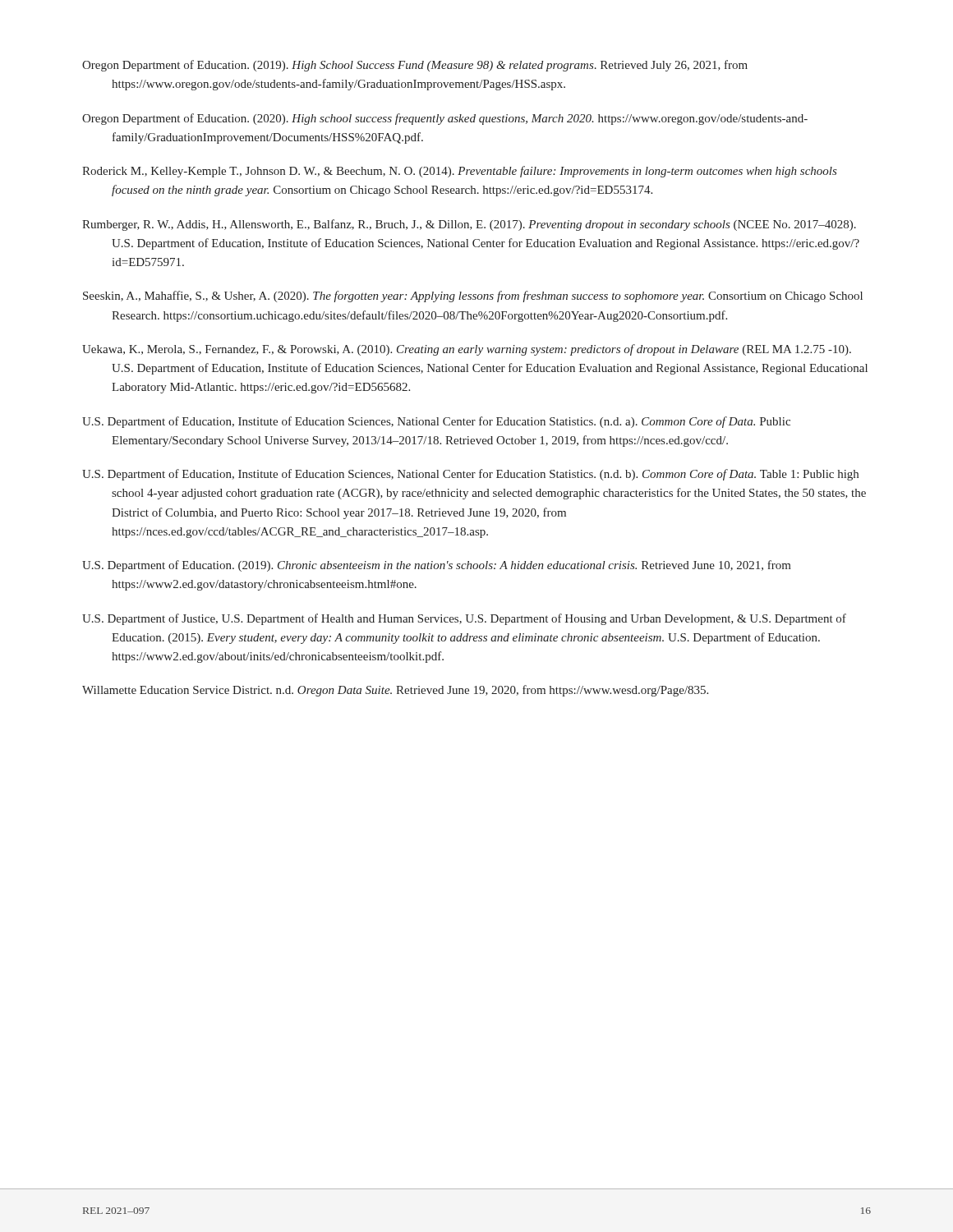Locate the list item that says "Rumberger, R. W., Addis, H., Allensworth, E.,"

[471, 243]
